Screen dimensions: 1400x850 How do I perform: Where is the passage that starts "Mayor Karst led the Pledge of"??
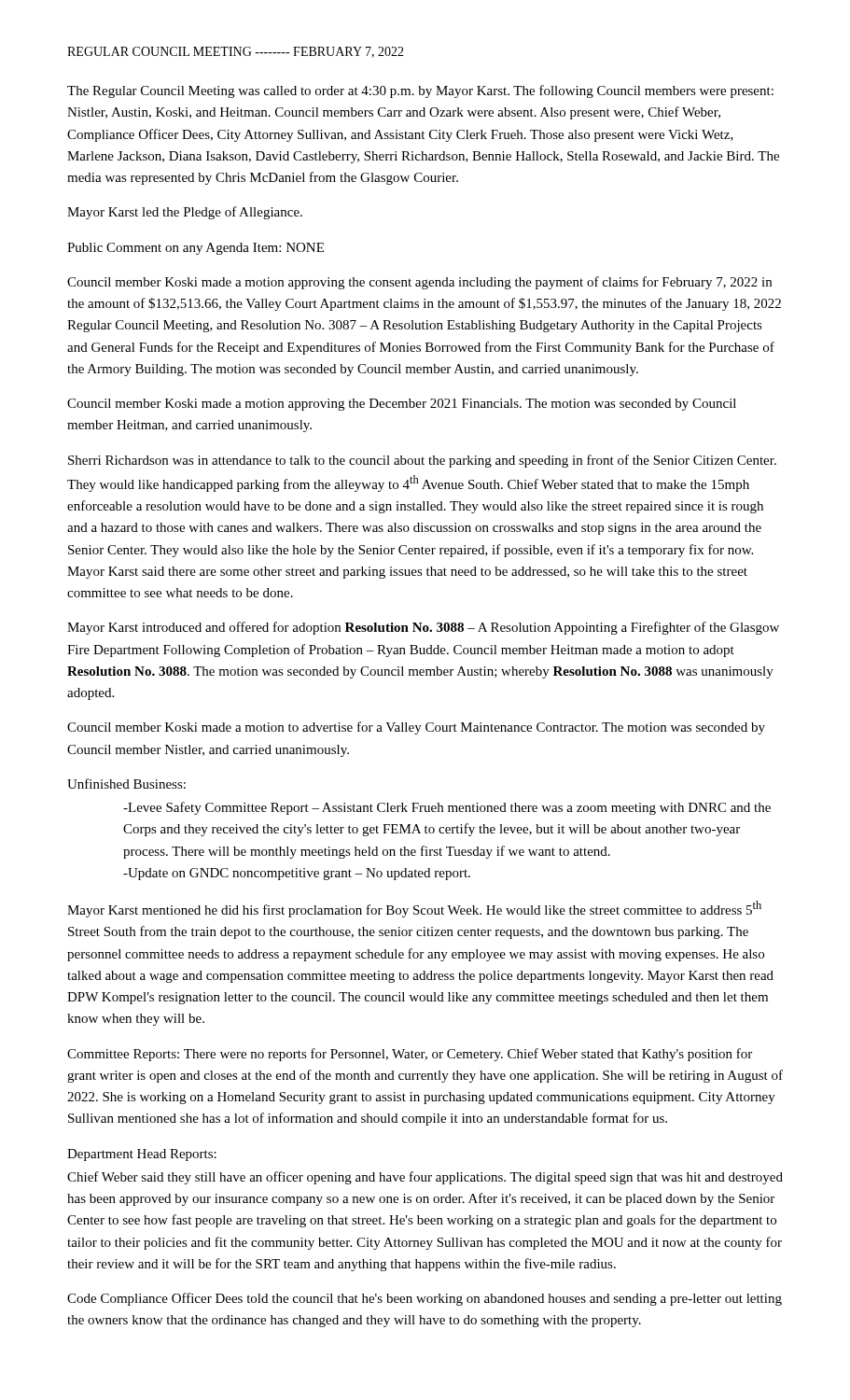point(185,212)
